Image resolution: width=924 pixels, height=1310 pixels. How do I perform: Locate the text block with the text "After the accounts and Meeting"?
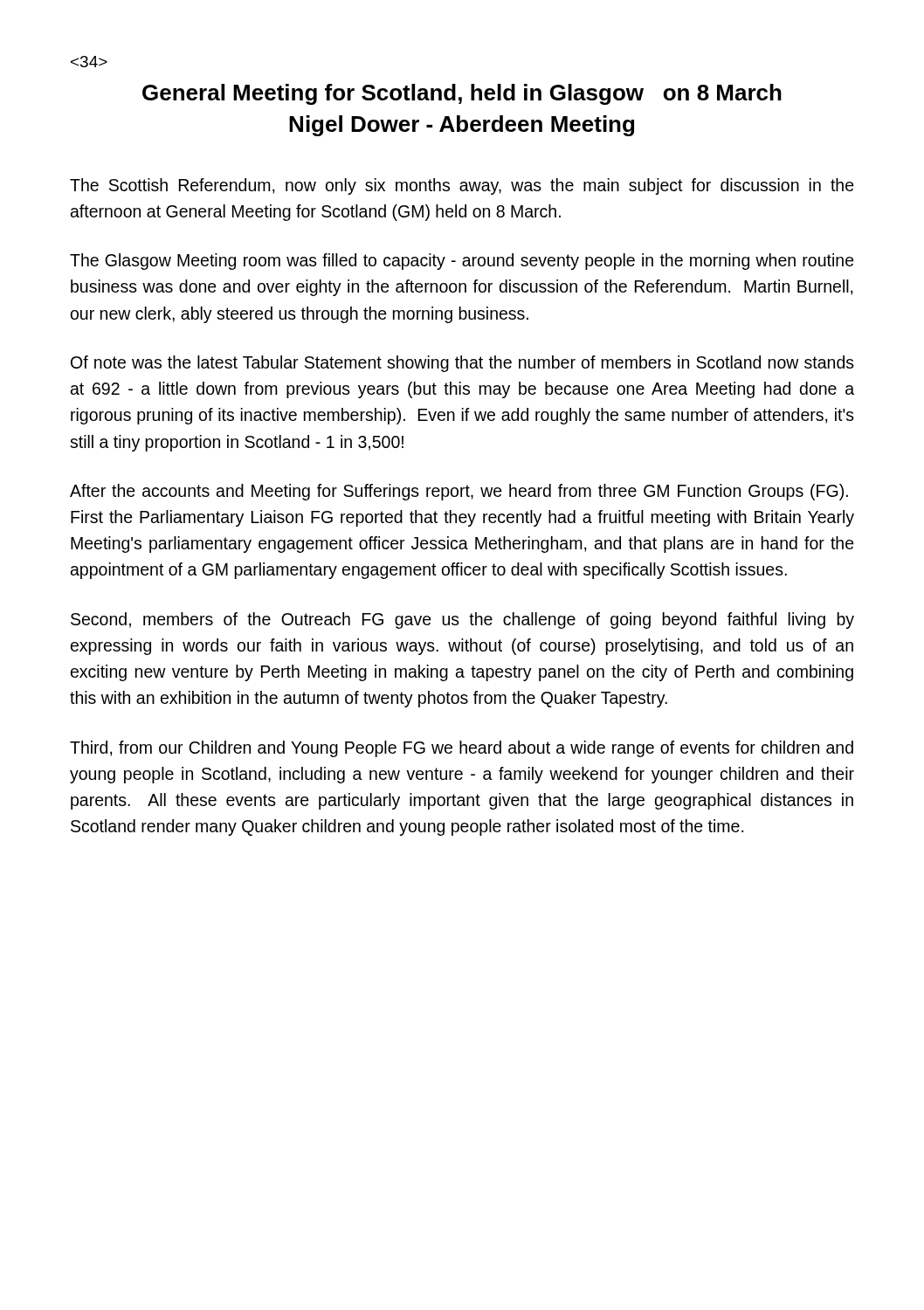tap(462, 530)
